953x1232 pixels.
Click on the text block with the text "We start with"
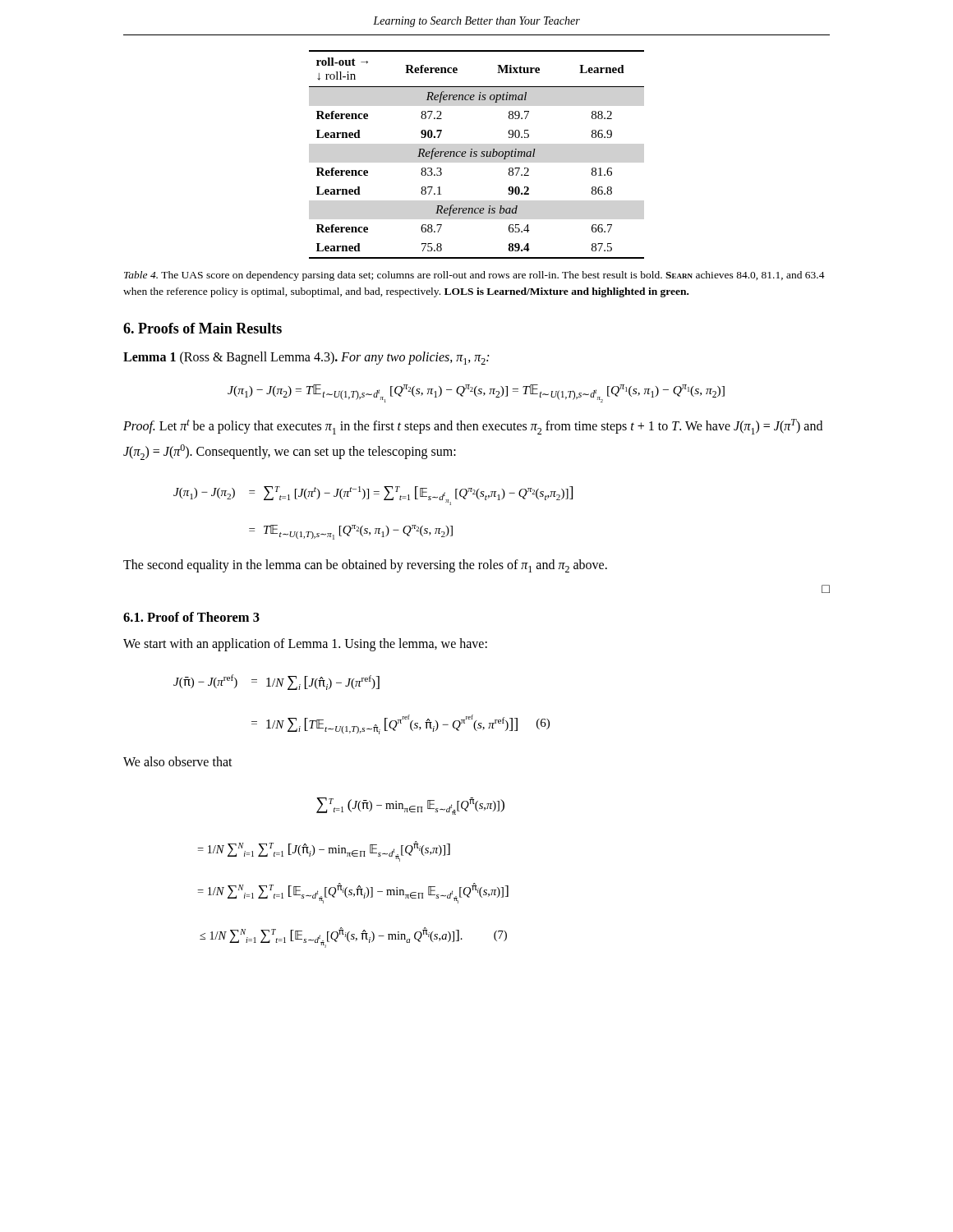point(306,643)
